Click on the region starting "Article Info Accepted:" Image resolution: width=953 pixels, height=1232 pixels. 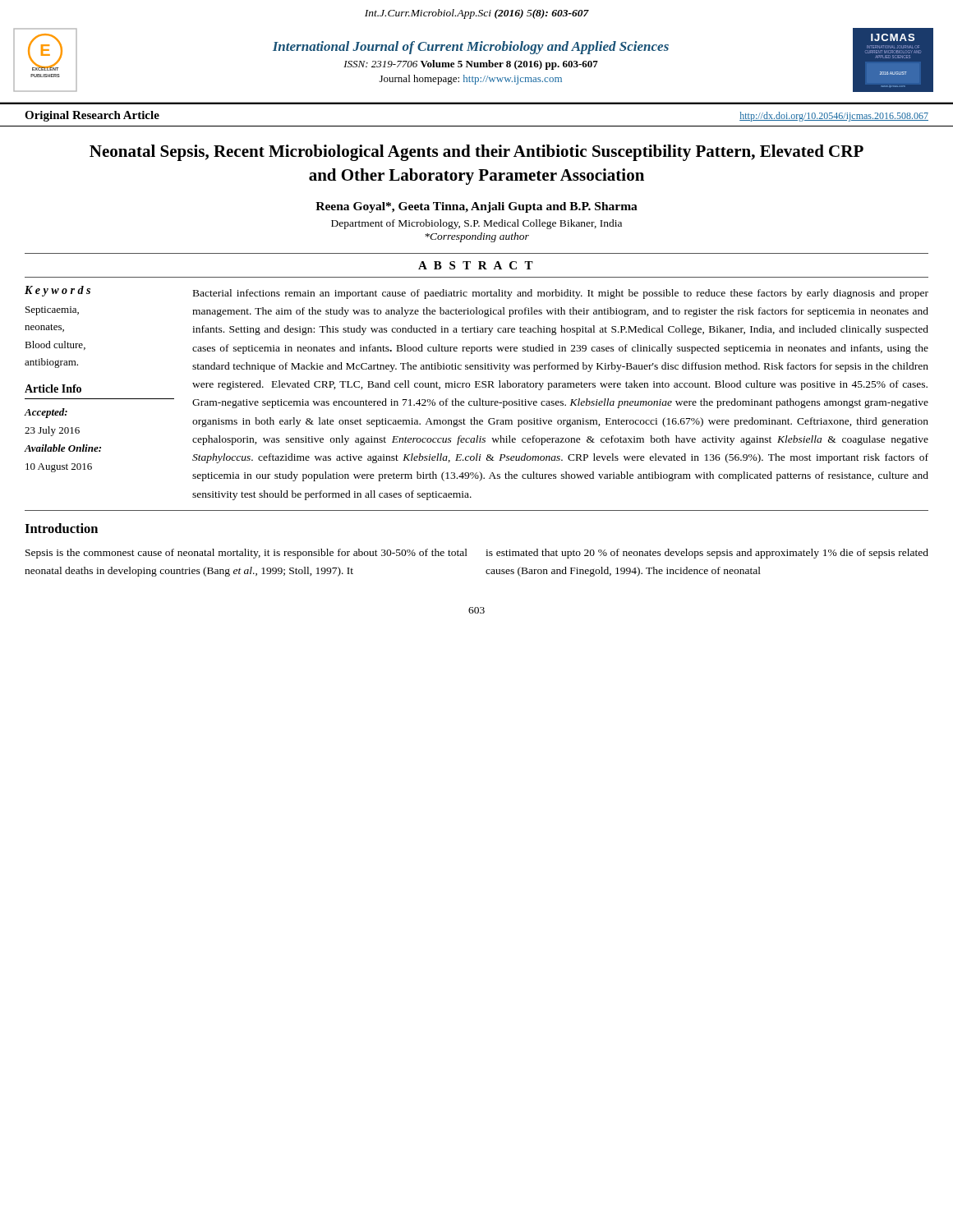pos(53,388)
